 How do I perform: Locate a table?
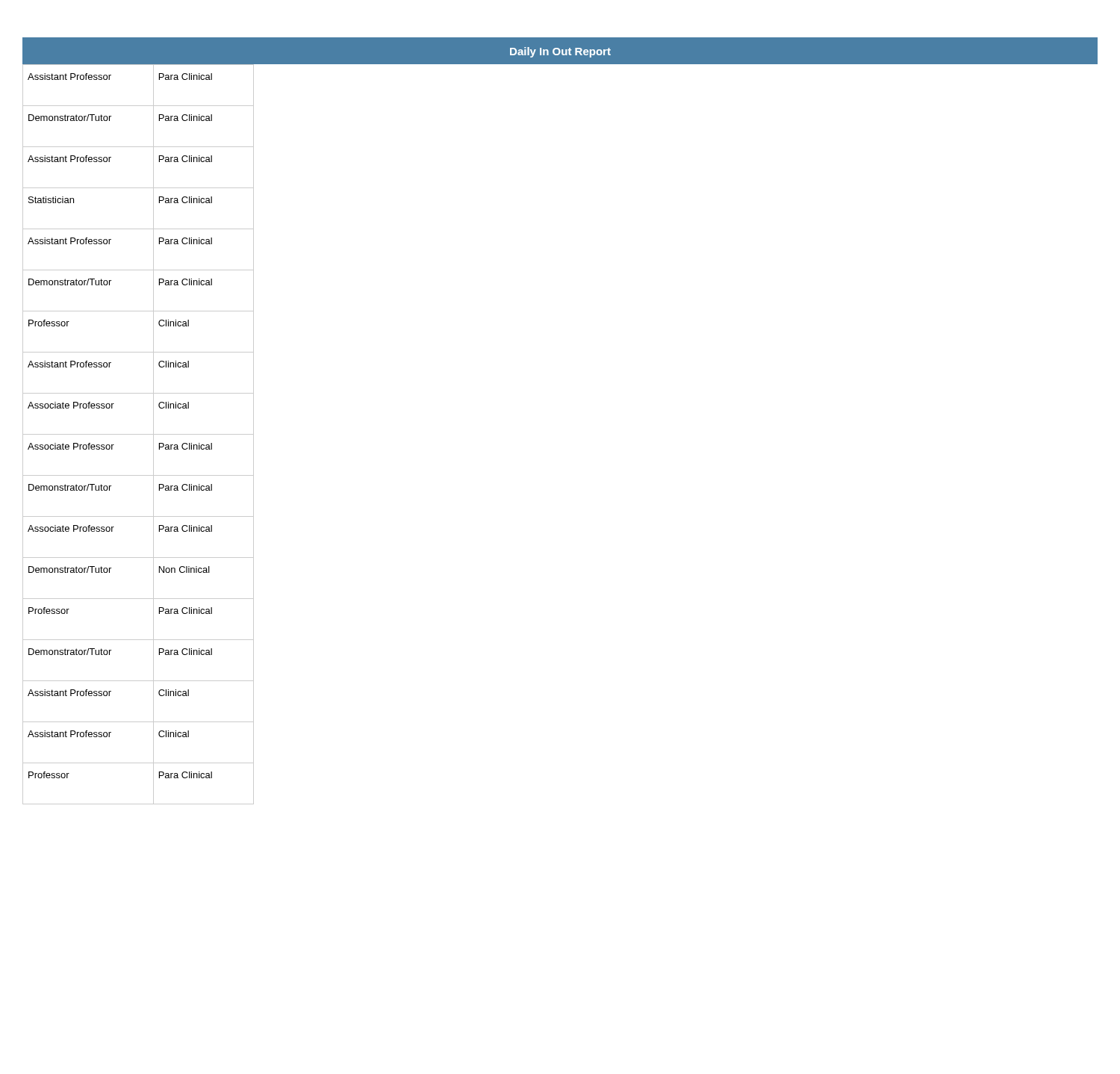[138, 434]
